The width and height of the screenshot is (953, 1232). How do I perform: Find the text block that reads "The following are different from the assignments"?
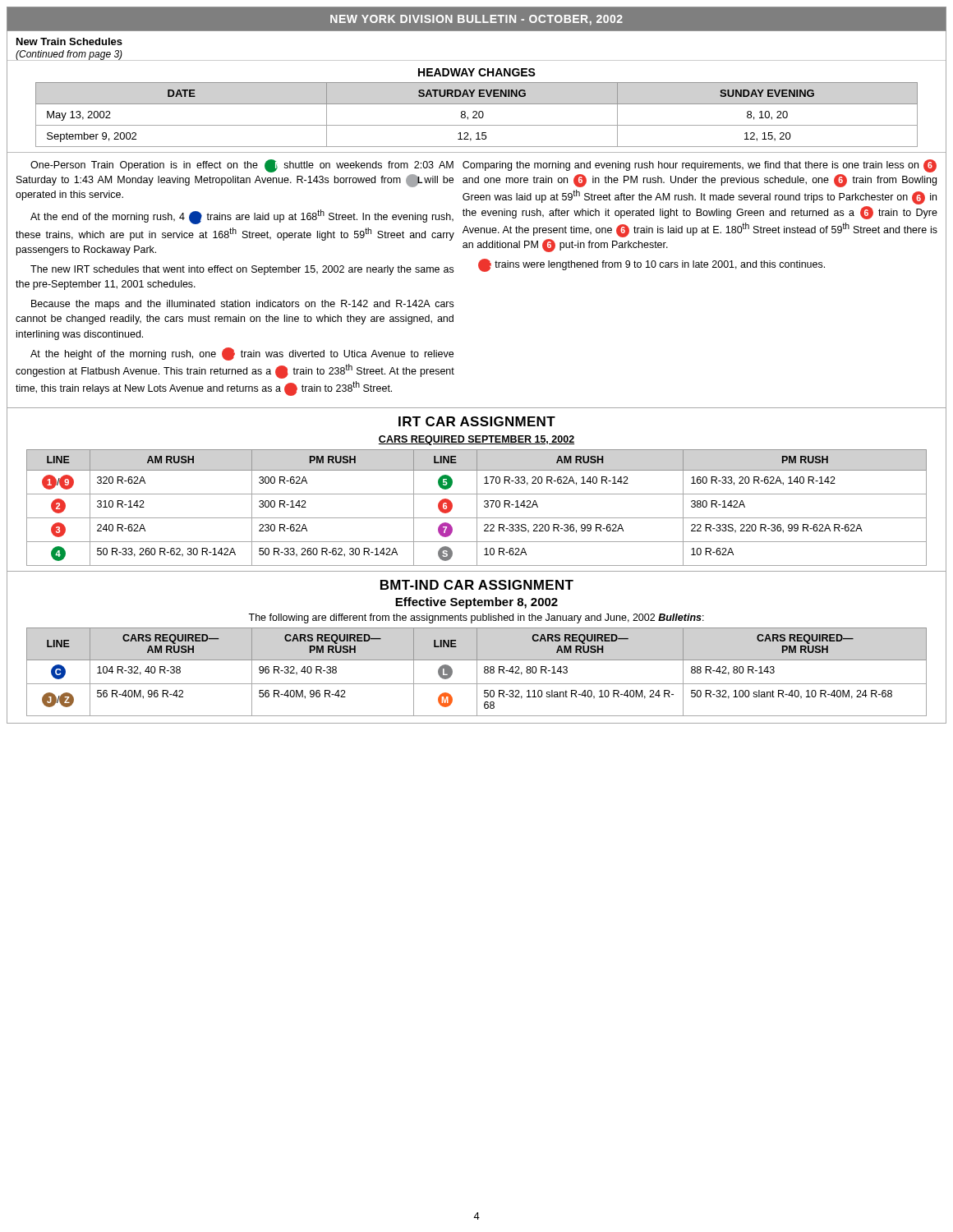click(x=476, y=618)
